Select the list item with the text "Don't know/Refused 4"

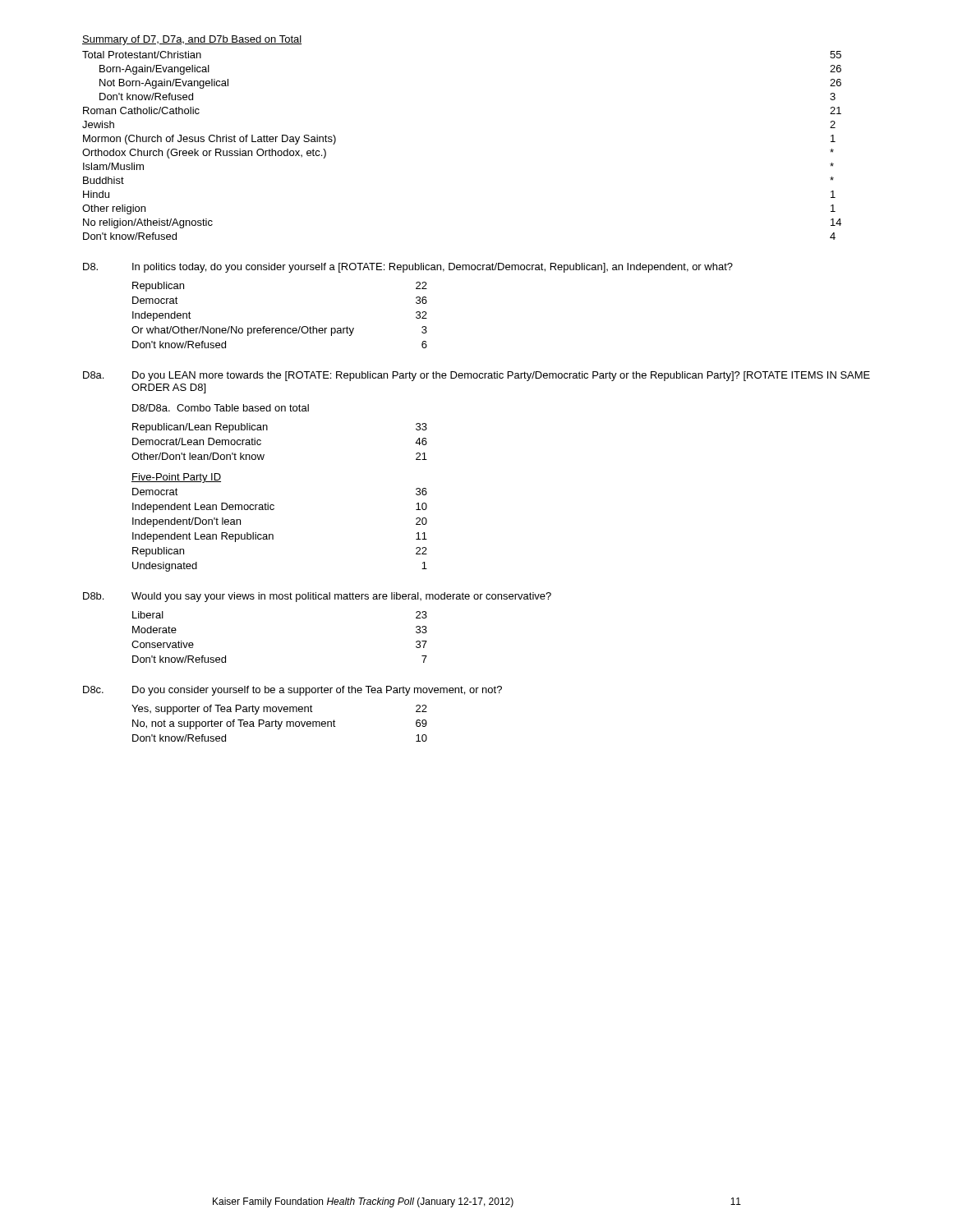(134, 236)
